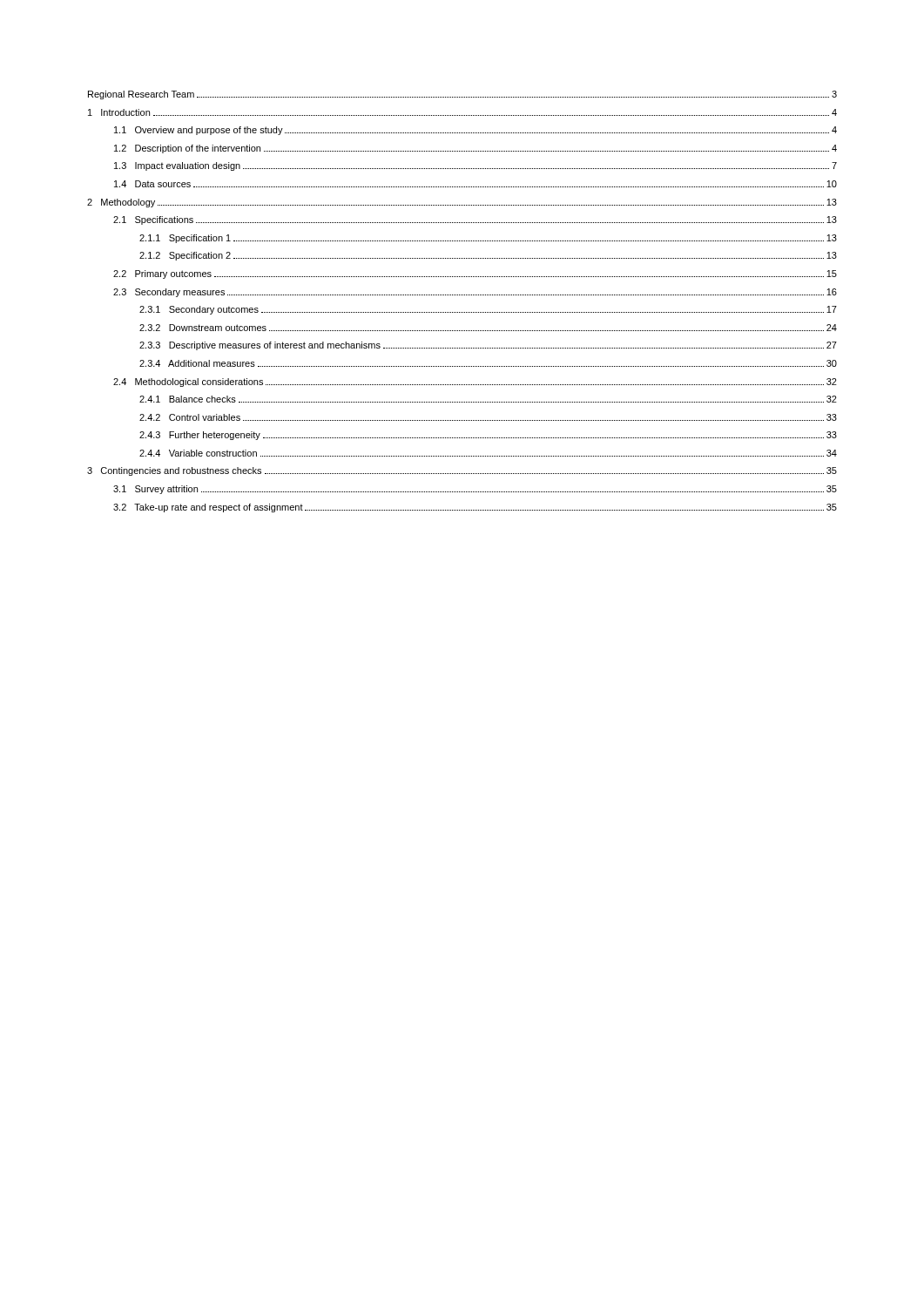The image size is (924, 1307).
Task: Locate the text block starting "3.2 Take-up rate and respect of assignment 35"
Action: pyautogui.click(x=475, y=508)
